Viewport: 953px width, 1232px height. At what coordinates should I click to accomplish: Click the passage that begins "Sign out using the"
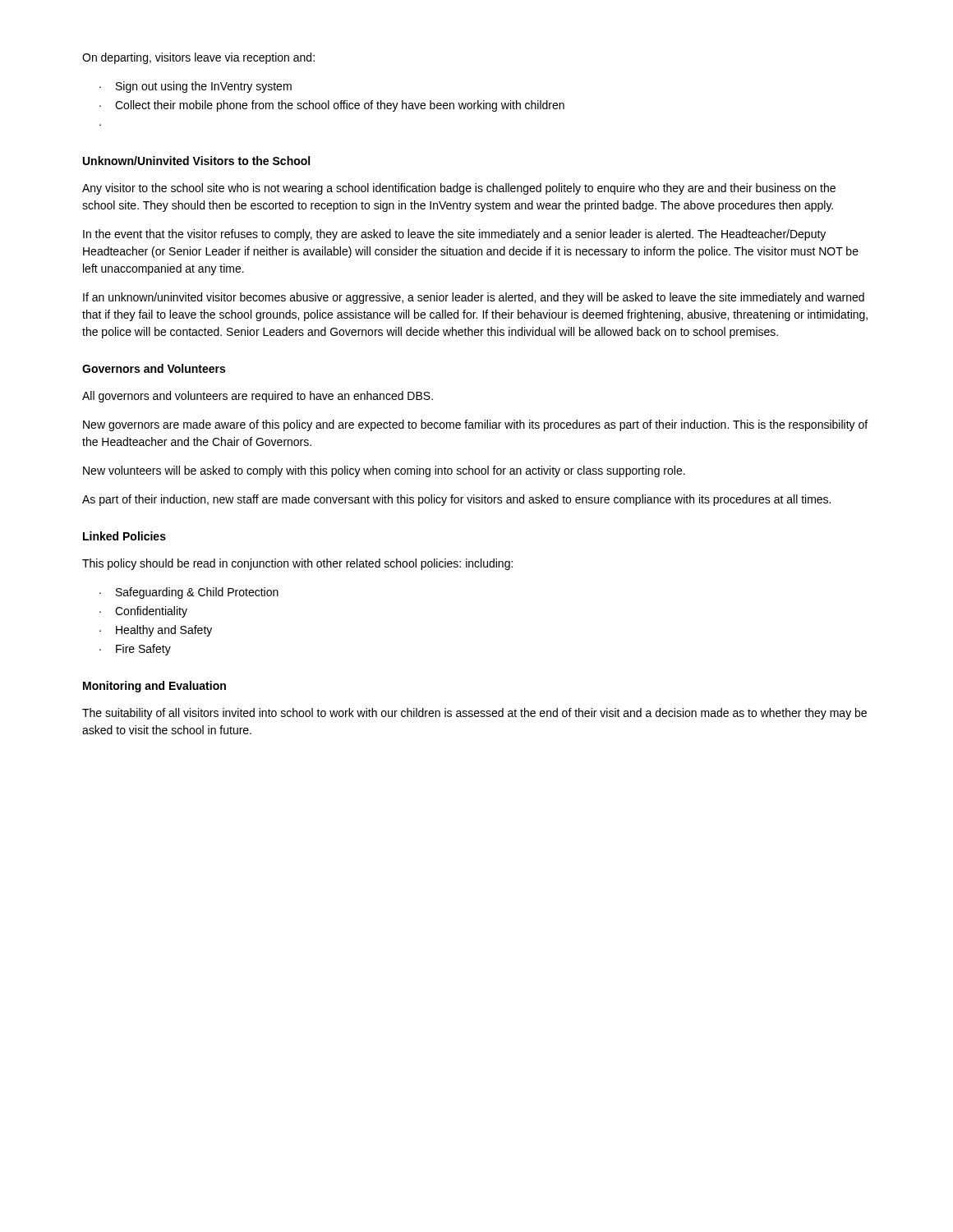tap(204, 86)
